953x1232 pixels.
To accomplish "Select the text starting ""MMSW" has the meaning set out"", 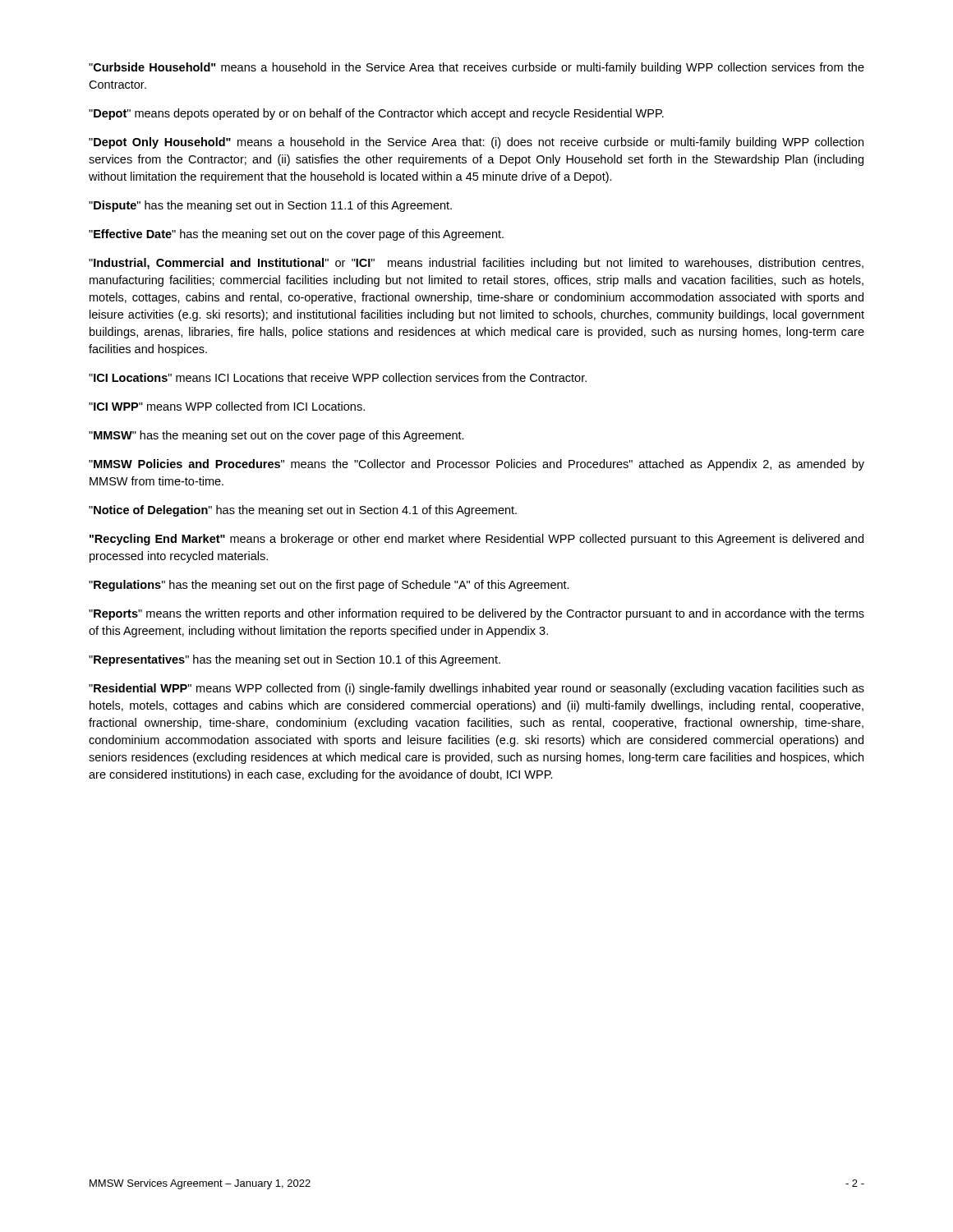I will click(277, 436).
